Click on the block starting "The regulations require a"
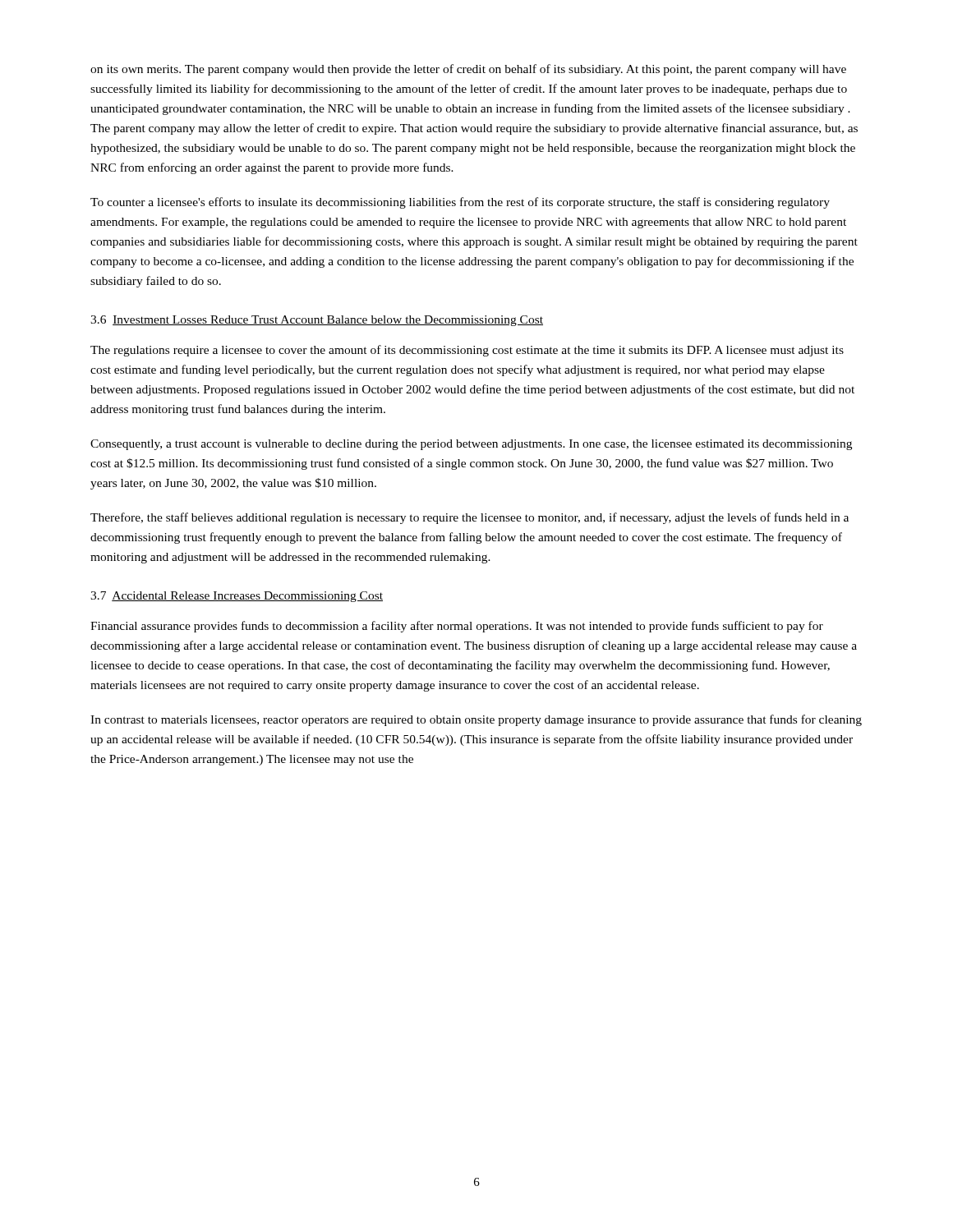This screenshot has height=1232, width=953. pyautogui.click(x=472, y=379)
